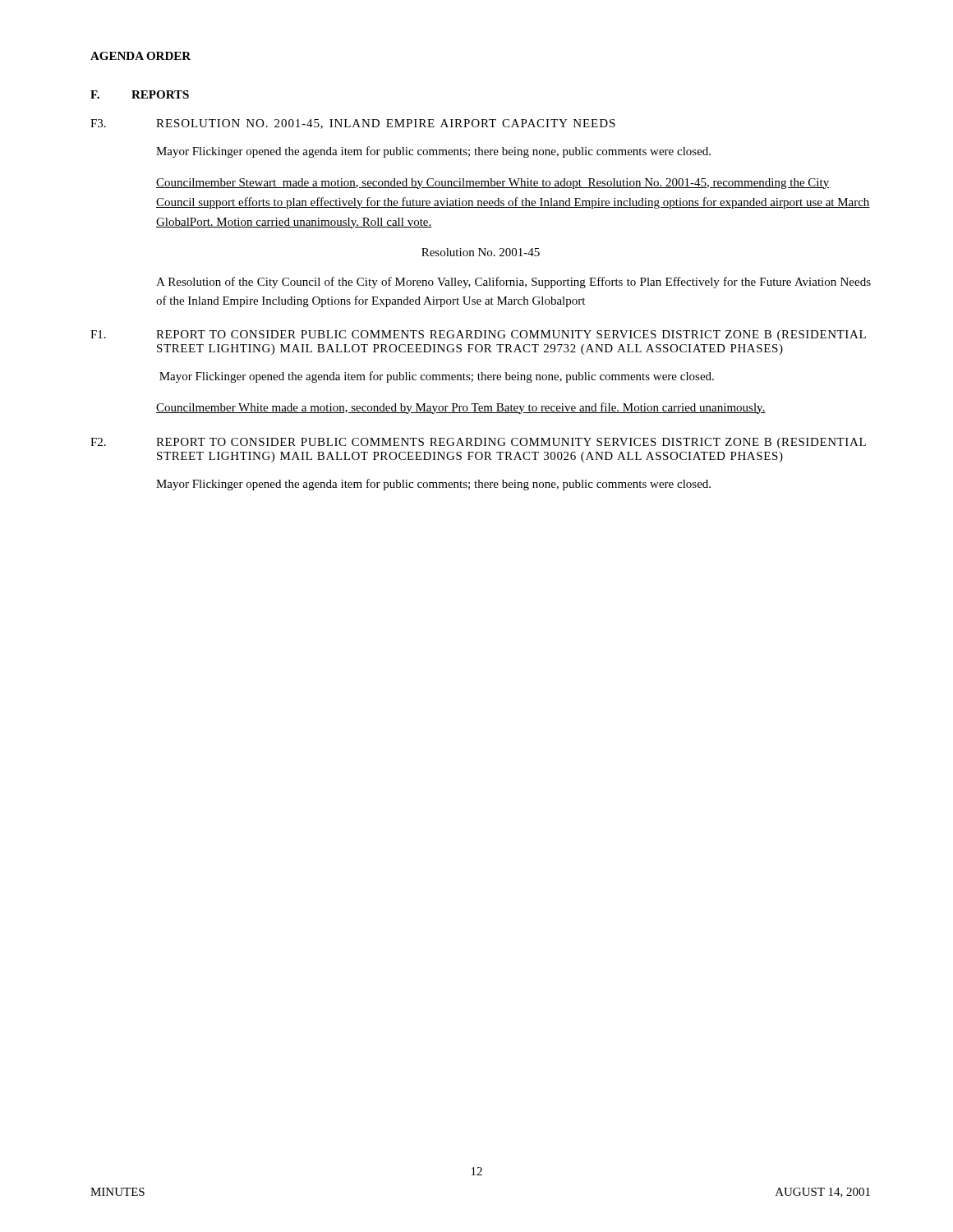
Task: Locate the section header that reads "F. REPORTS"
Action: point(140,95)
